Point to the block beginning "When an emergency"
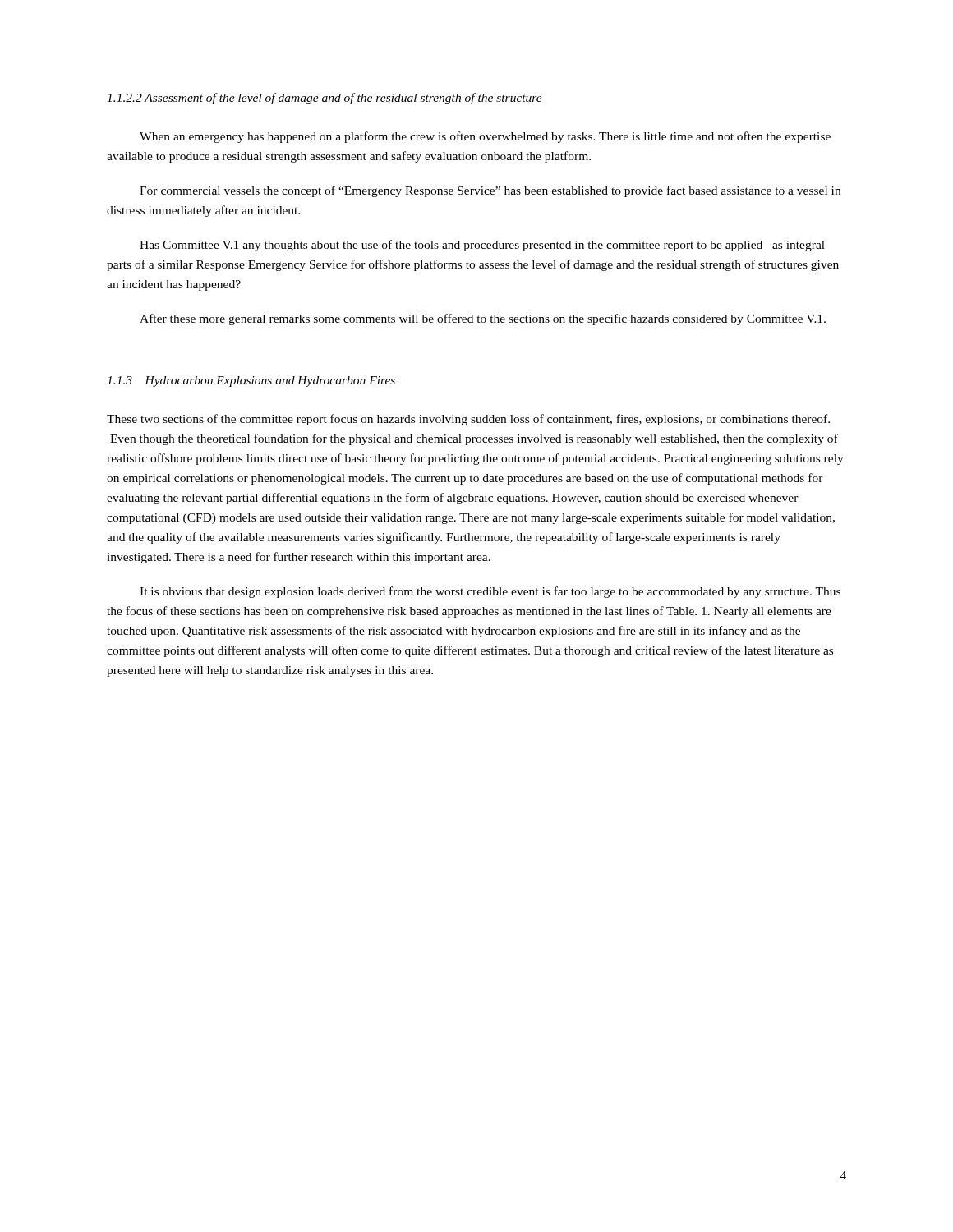Image resolution: width=953 pixels, height=1232 pixels. coord(469,146)
